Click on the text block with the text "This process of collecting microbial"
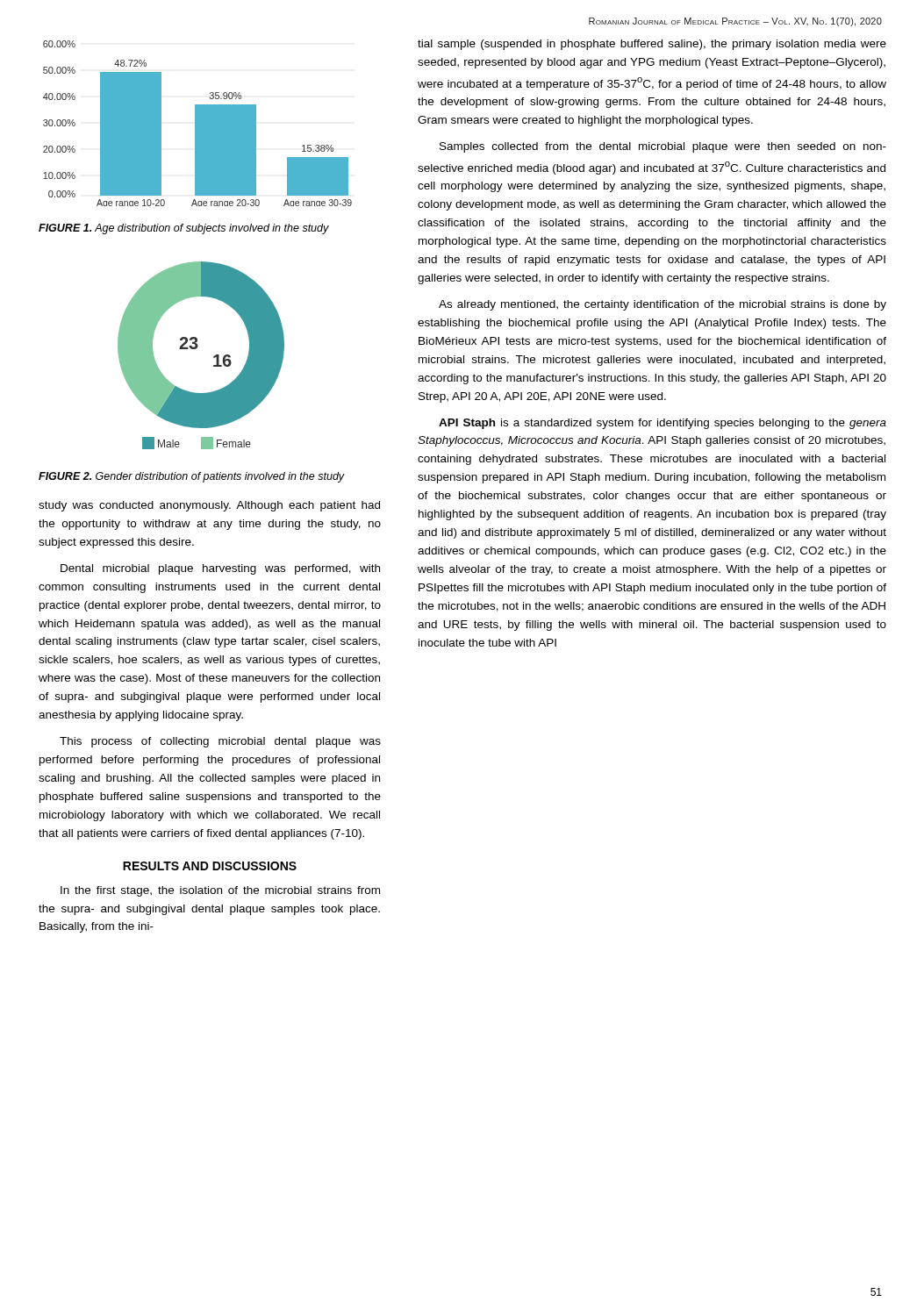 (210, 787)
